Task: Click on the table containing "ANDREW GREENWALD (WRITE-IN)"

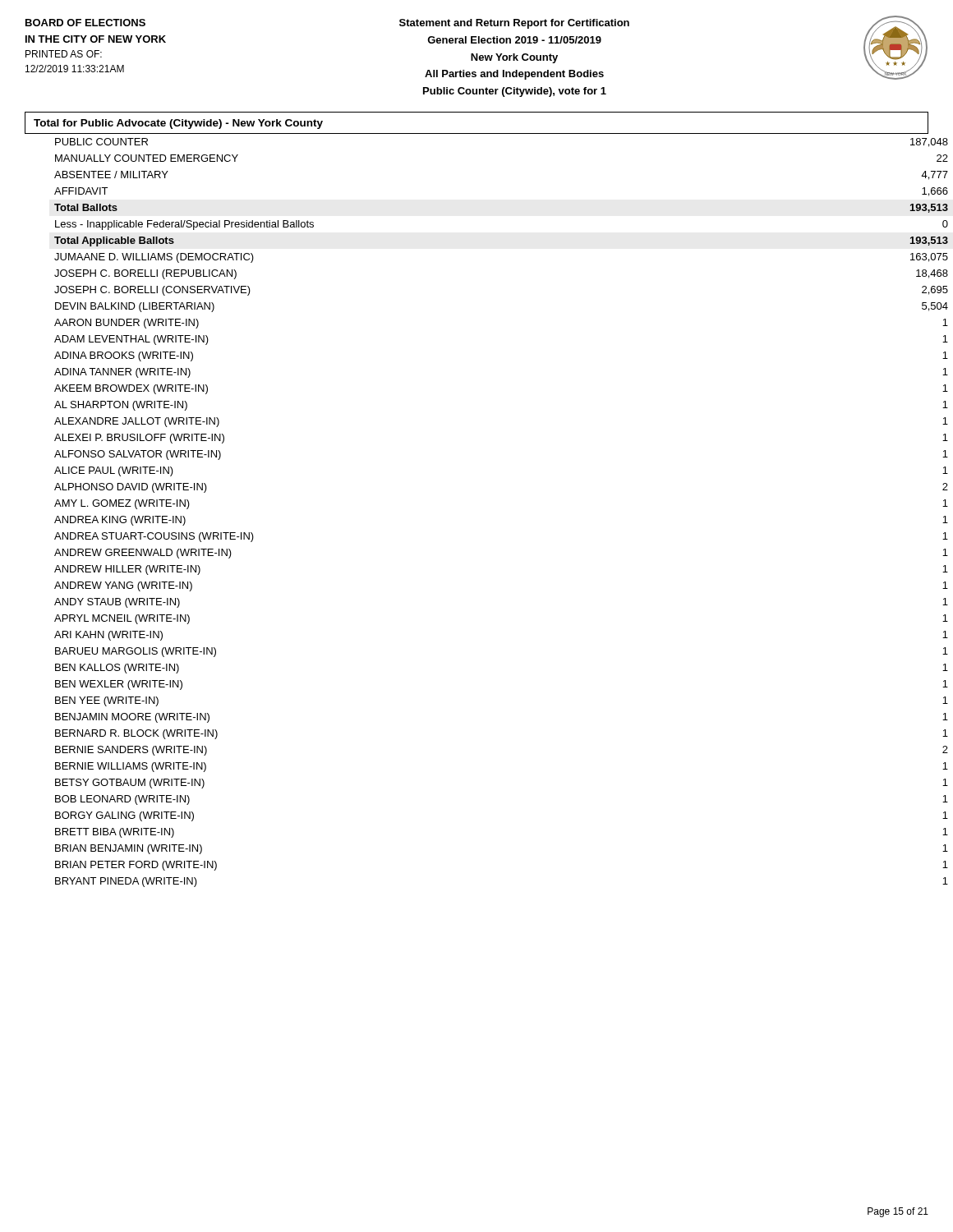Action: [x=476, y=512]
